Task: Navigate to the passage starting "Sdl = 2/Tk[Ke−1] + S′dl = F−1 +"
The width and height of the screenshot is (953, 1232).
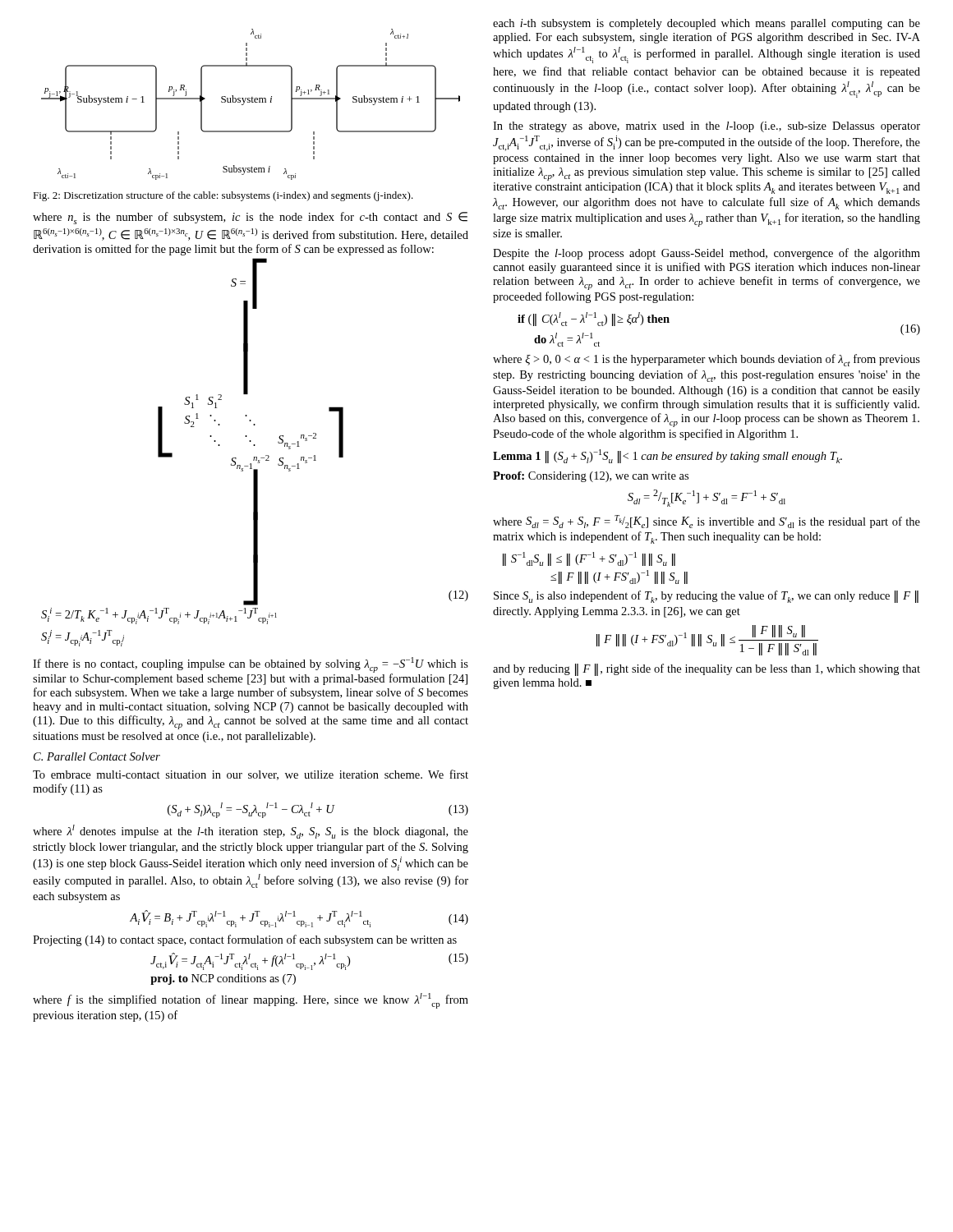Action: click(707, 498)
